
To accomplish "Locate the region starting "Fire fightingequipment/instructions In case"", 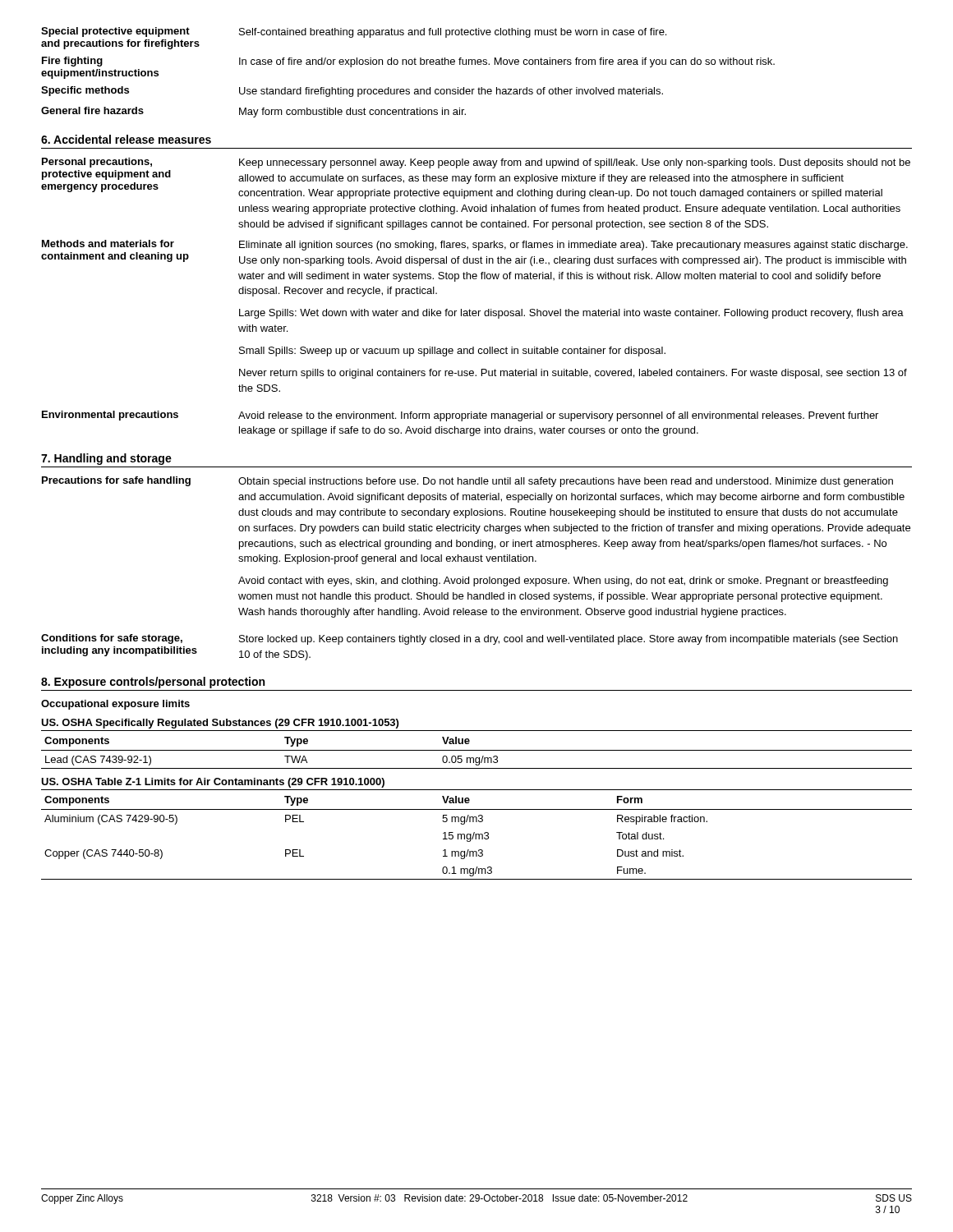I will (x=476, y=67).
